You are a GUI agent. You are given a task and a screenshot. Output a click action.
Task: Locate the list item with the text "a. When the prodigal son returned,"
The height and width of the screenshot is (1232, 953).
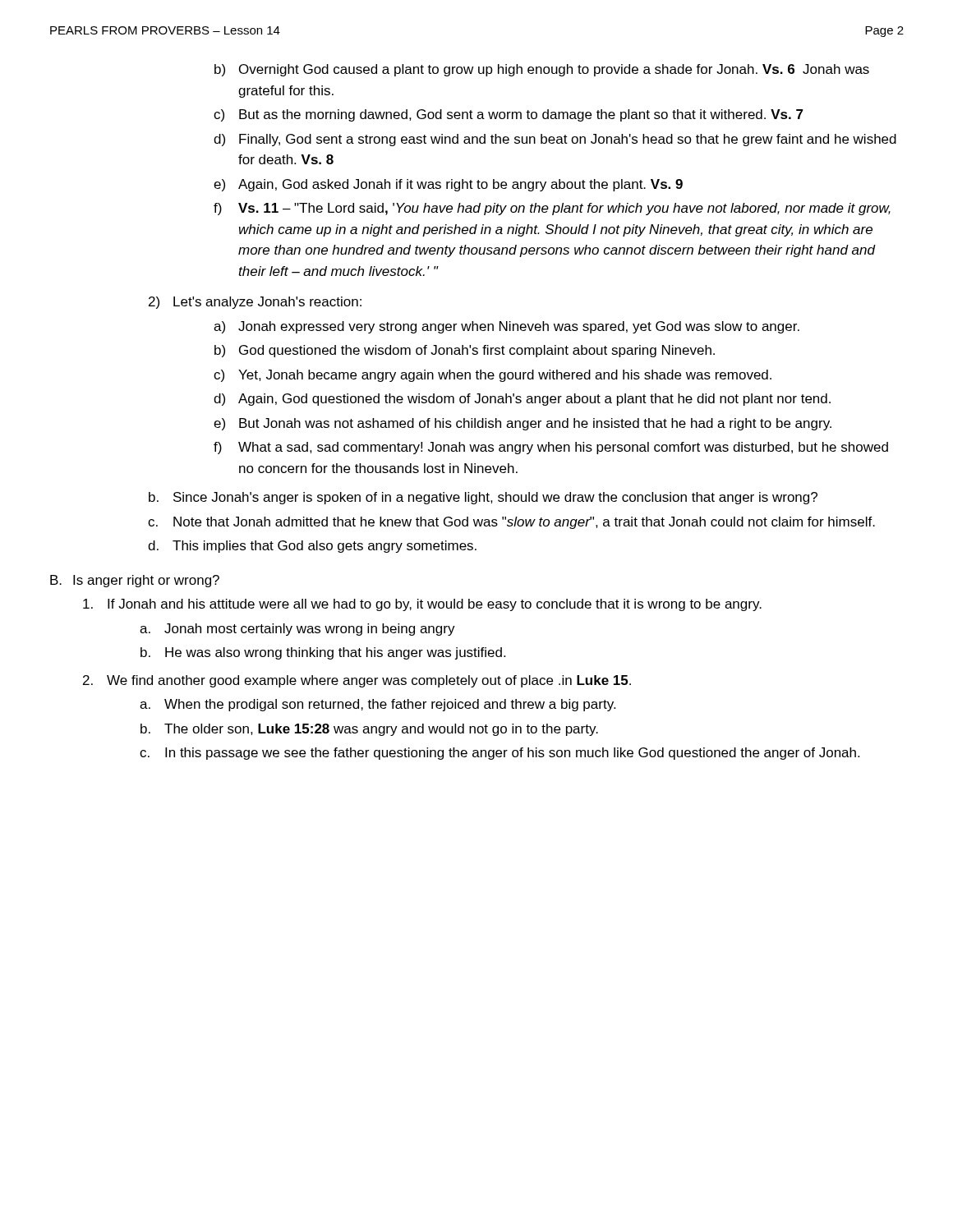click(x=522, y=704)
